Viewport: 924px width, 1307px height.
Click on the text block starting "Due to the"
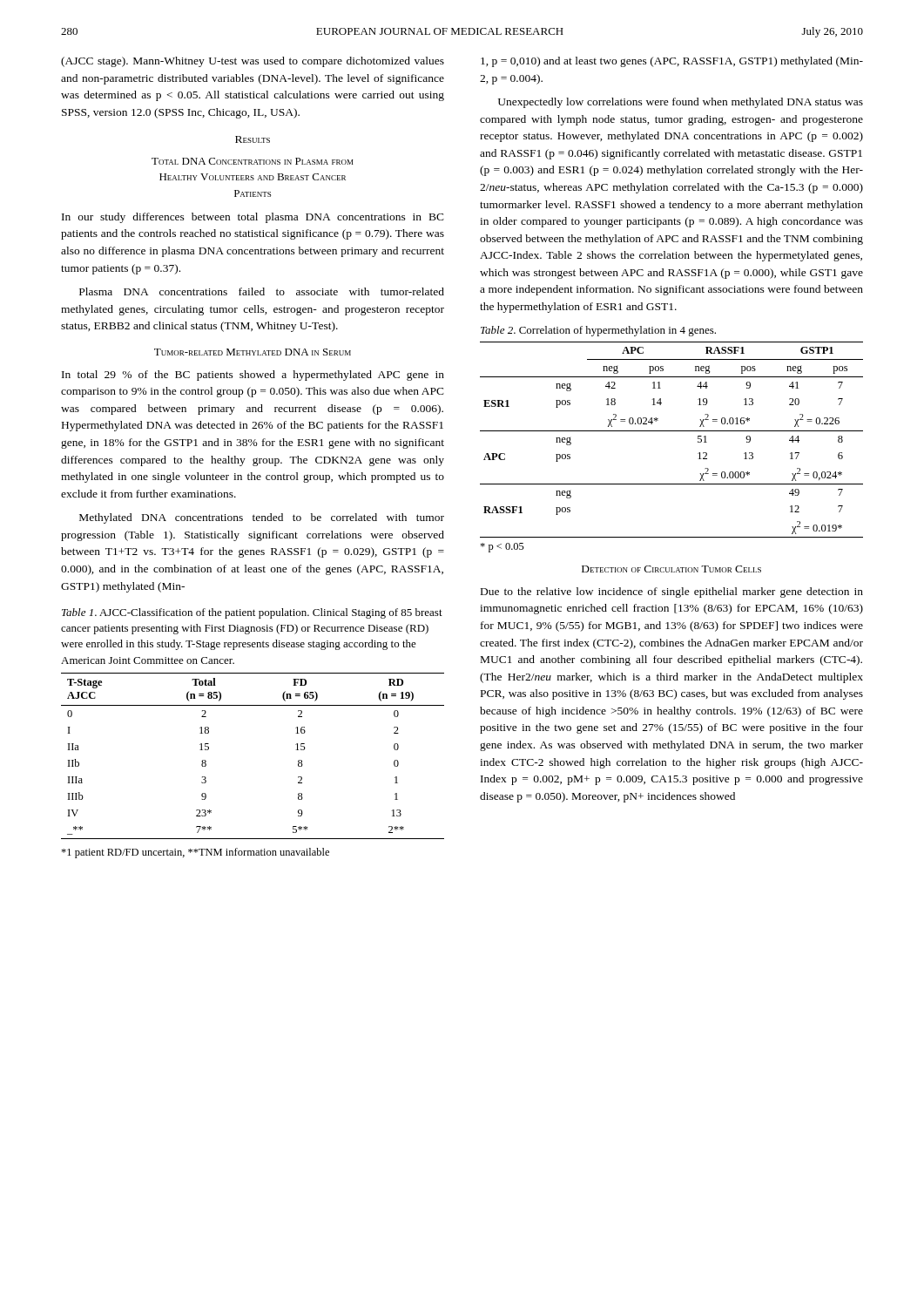click(671, 694)
